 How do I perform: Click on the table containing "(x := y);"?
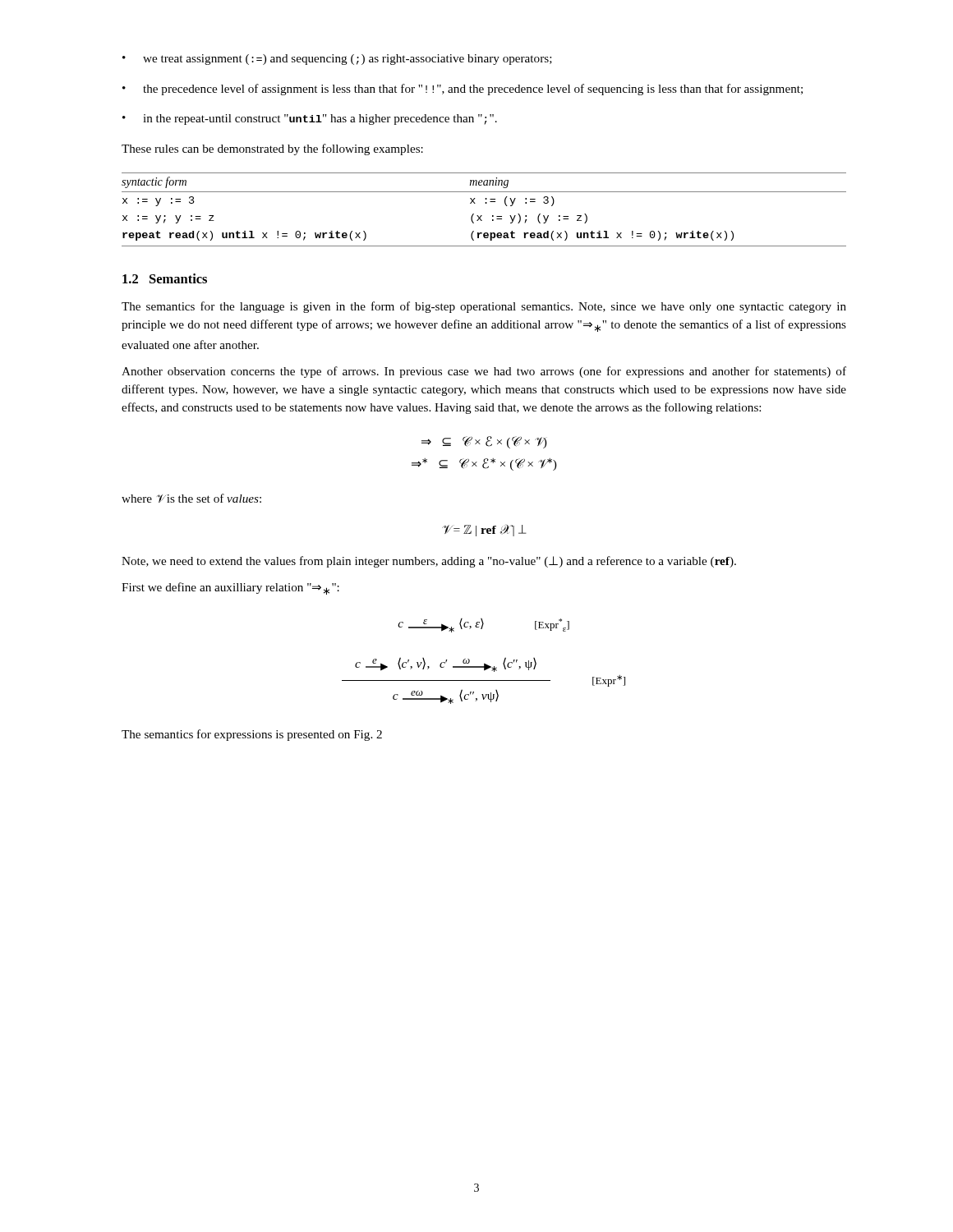pos(484,209)
